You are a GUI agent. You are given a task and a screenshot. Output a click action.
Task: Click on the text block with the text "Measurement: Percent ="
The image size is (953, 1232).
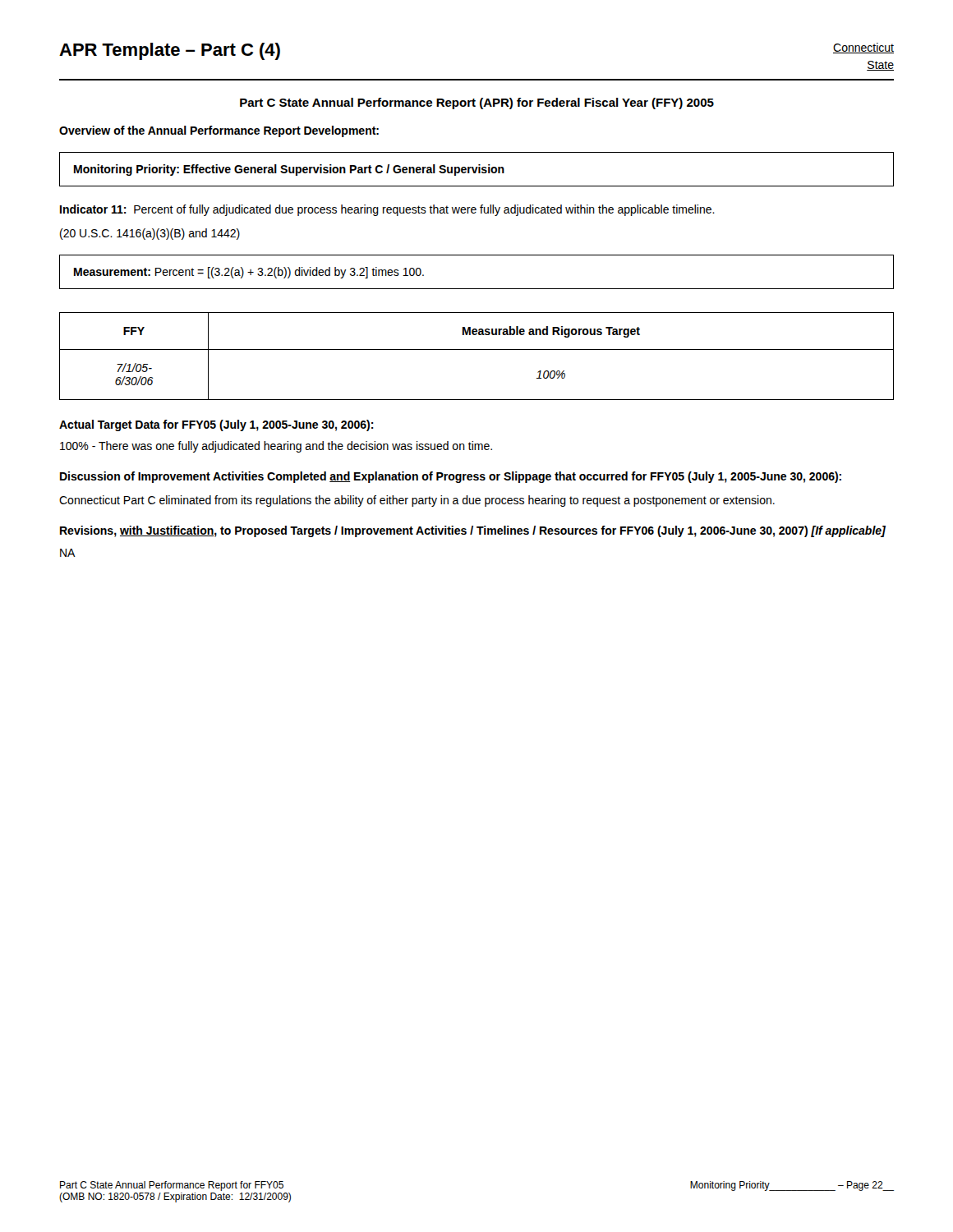(x=249, y=272)
